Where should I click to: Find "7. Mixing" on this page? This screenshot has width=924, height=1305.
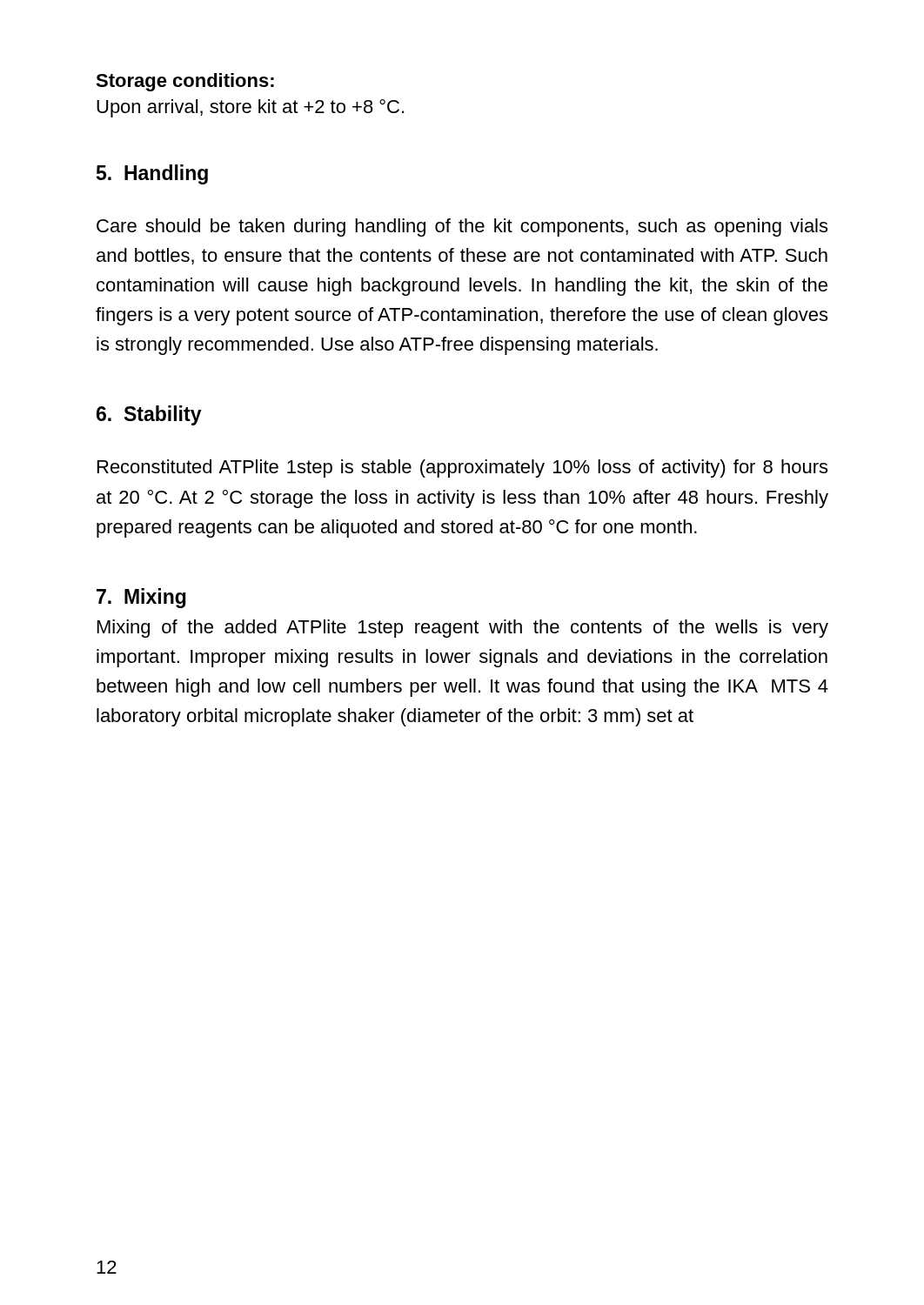tap(141, 597)
